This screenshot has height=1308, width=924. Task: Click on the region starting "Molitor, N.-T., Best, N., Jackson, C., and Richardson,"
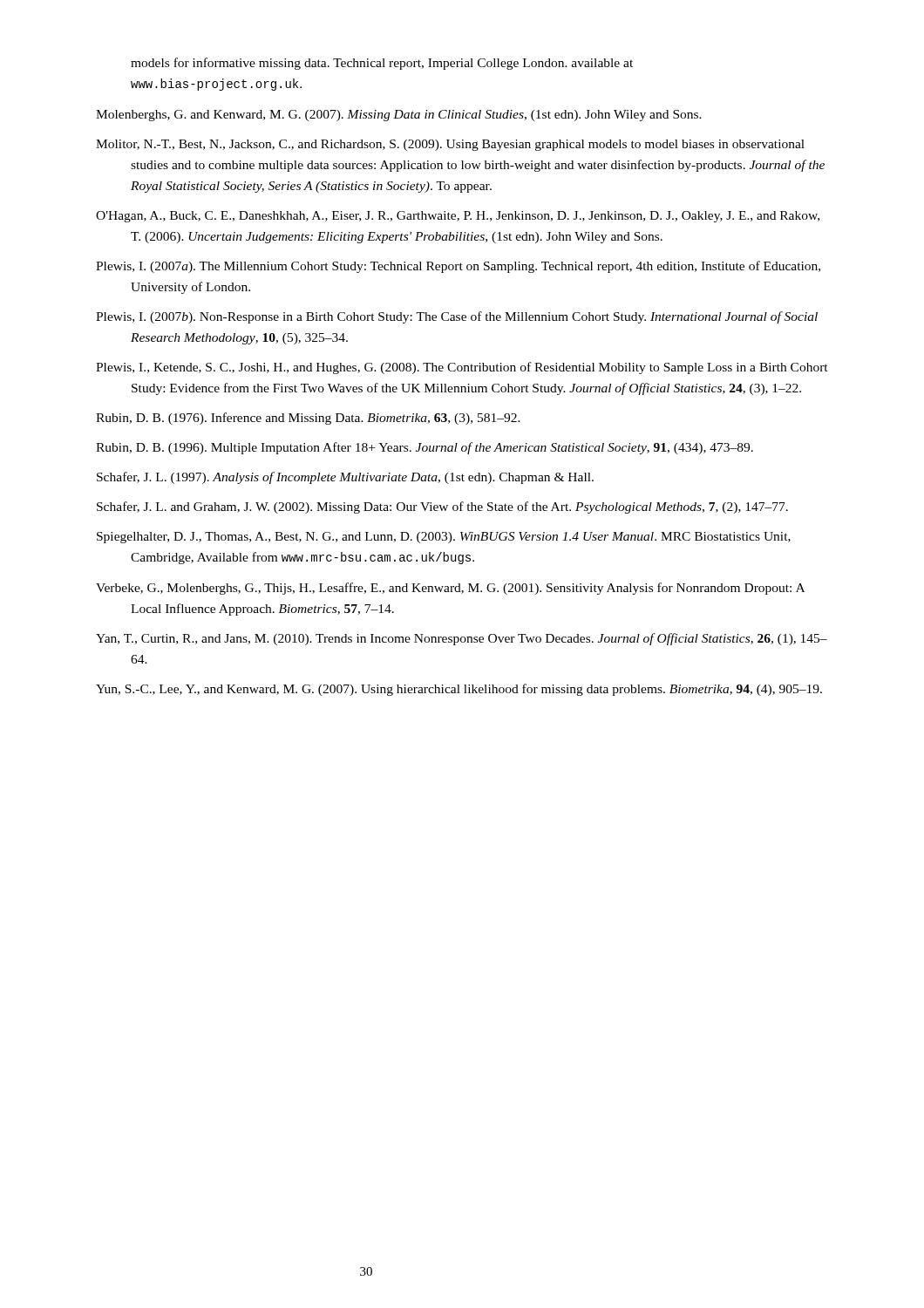coord(460,164)
